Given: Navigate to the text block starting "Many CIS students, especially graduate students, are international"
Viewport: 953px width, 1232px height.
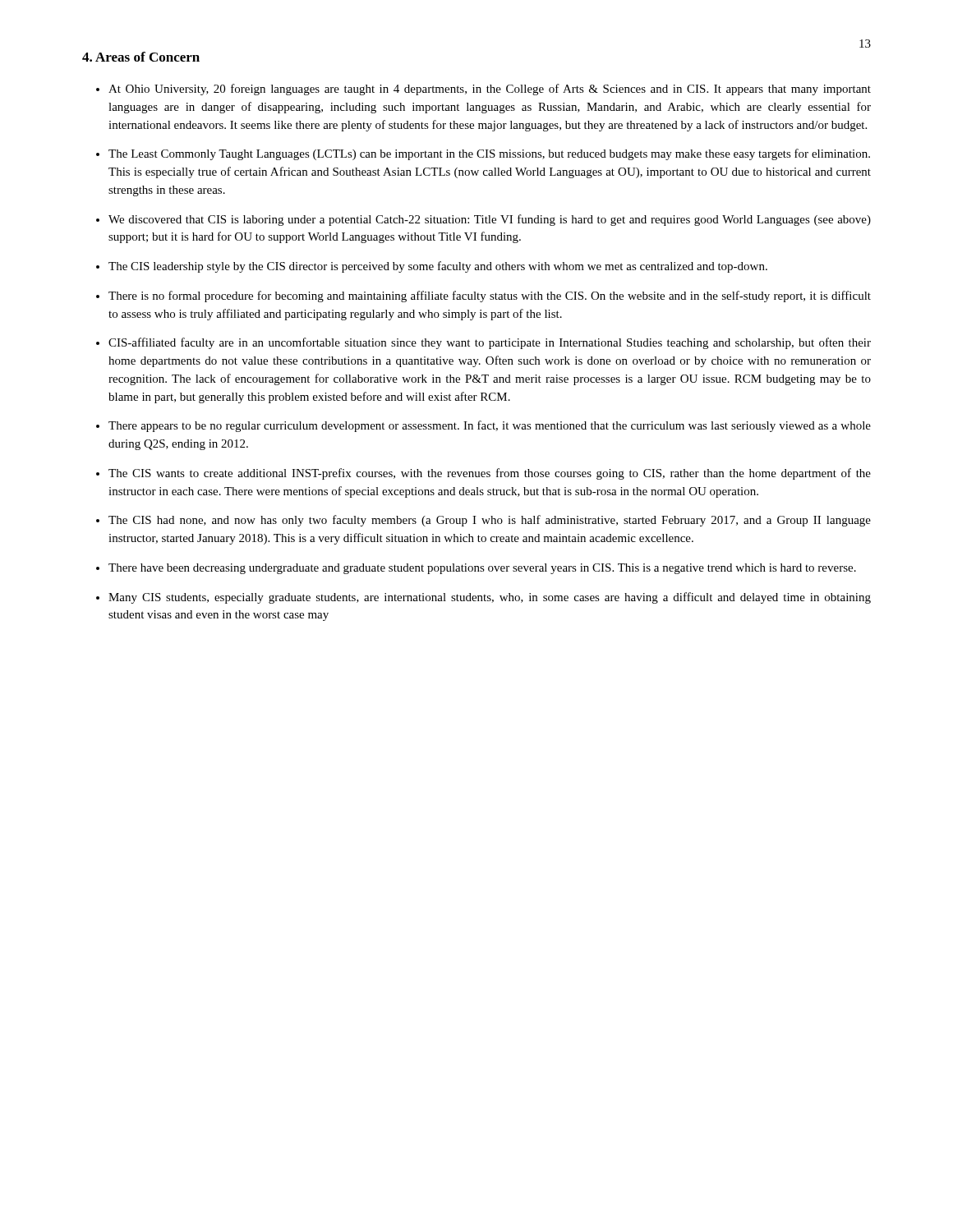Looking at the screenshot, I should 490,606.
